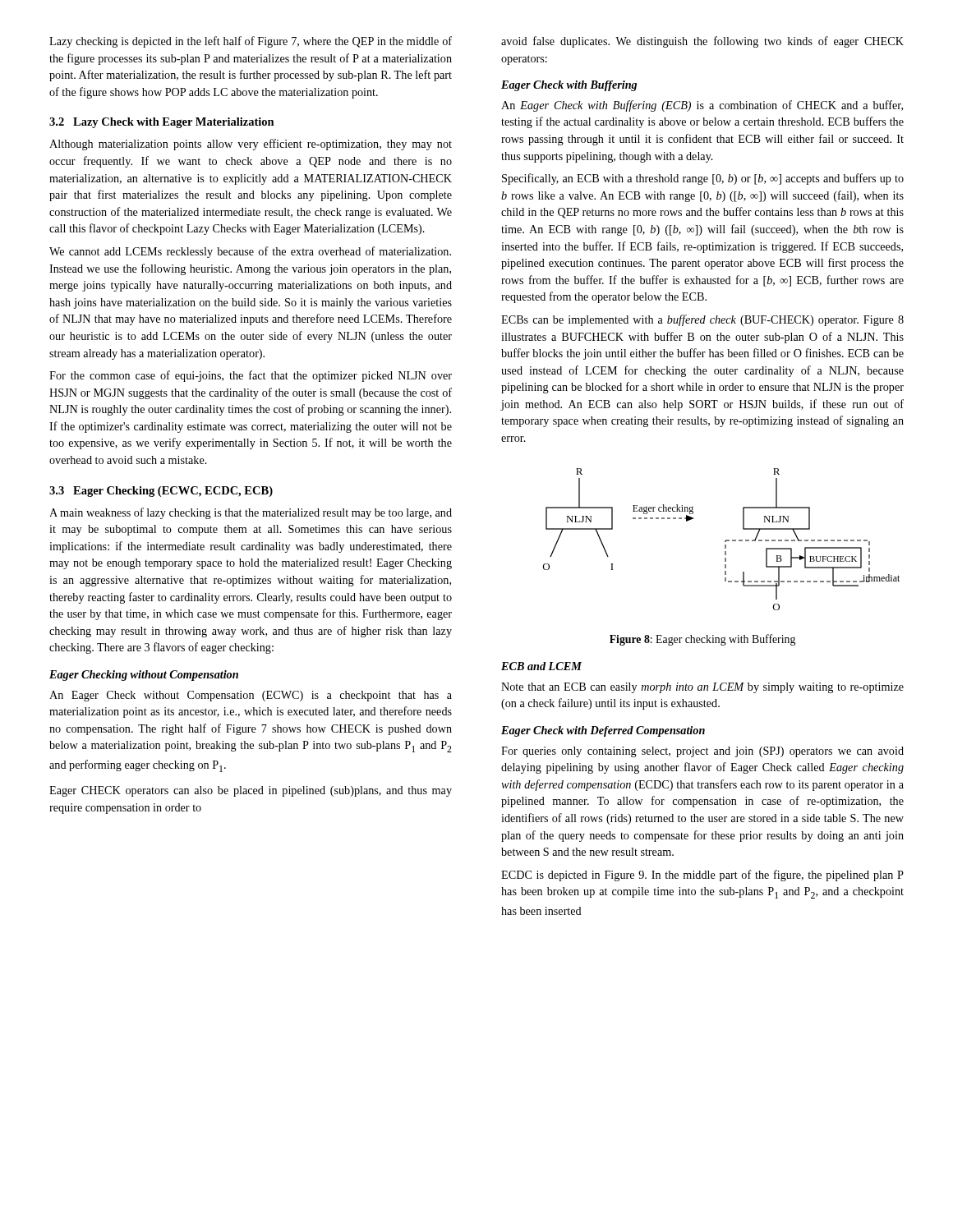
Task: Locate the text block starting "Although materialization points"
Action: pos(251,302)
